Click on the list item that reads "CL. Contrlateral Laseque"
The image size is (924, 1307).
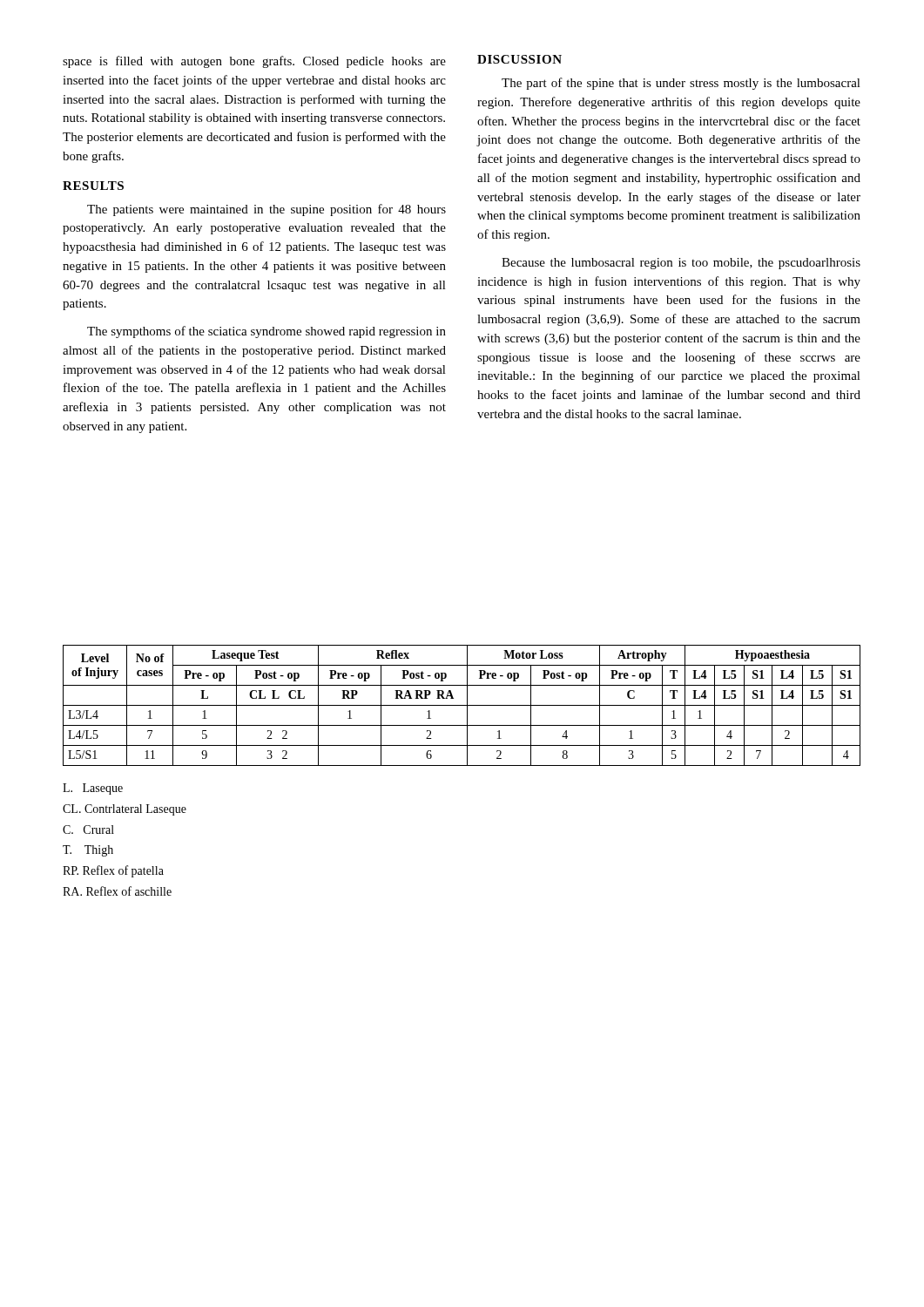click(125, 809)
